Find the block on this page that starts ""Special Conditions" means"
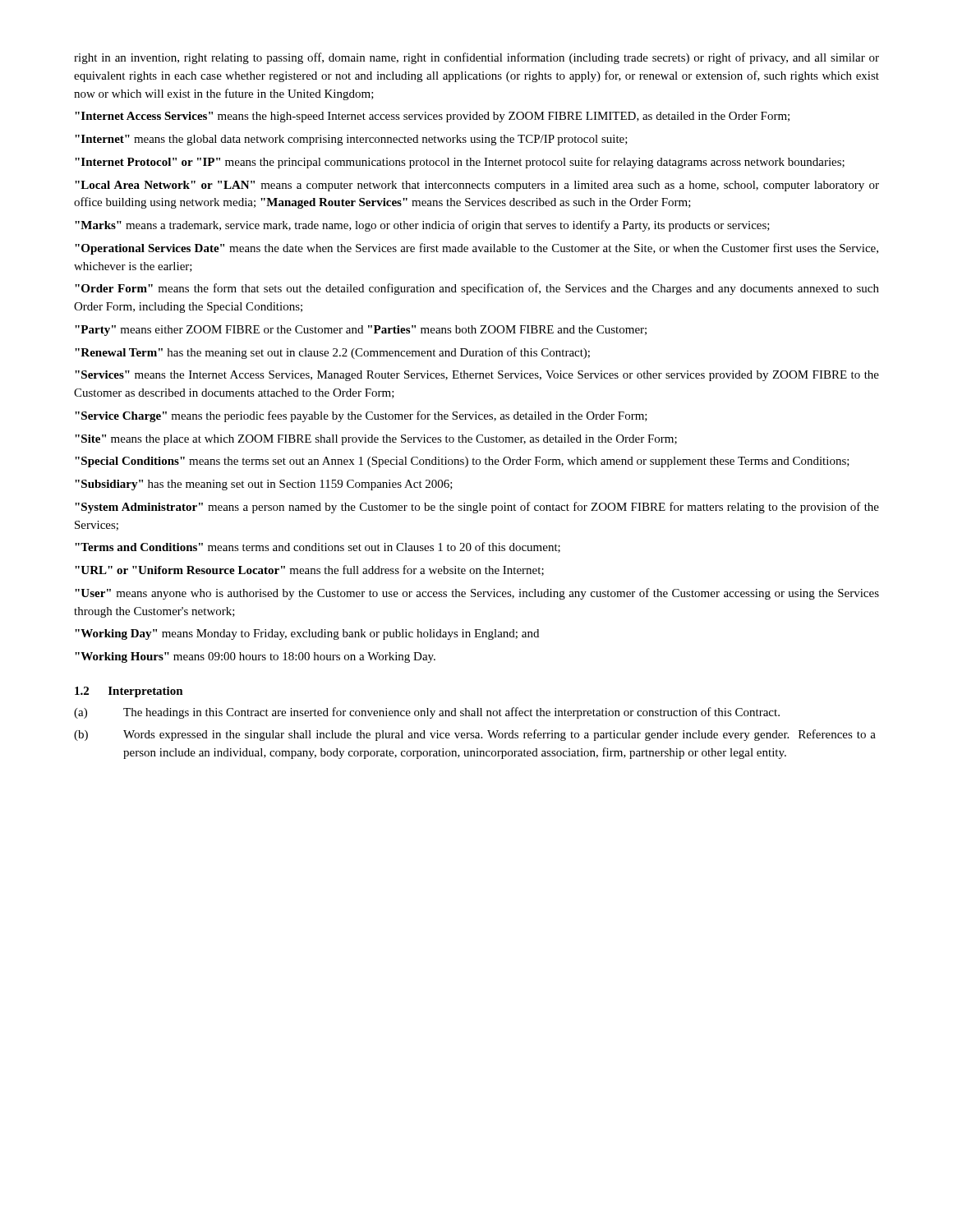 (476, 462)
